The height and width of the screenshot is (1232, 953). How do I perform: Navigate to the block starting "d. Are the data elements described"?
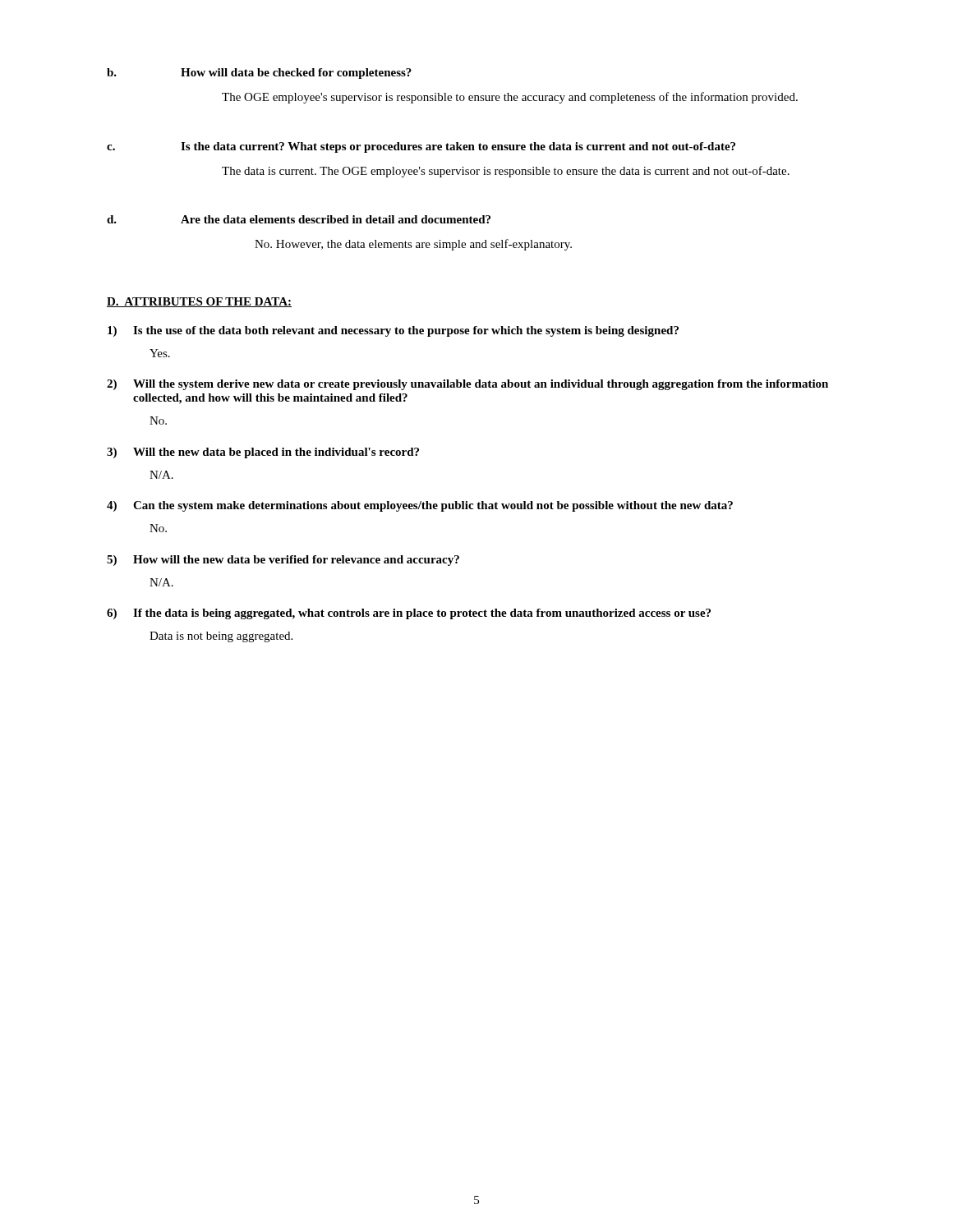476,233
